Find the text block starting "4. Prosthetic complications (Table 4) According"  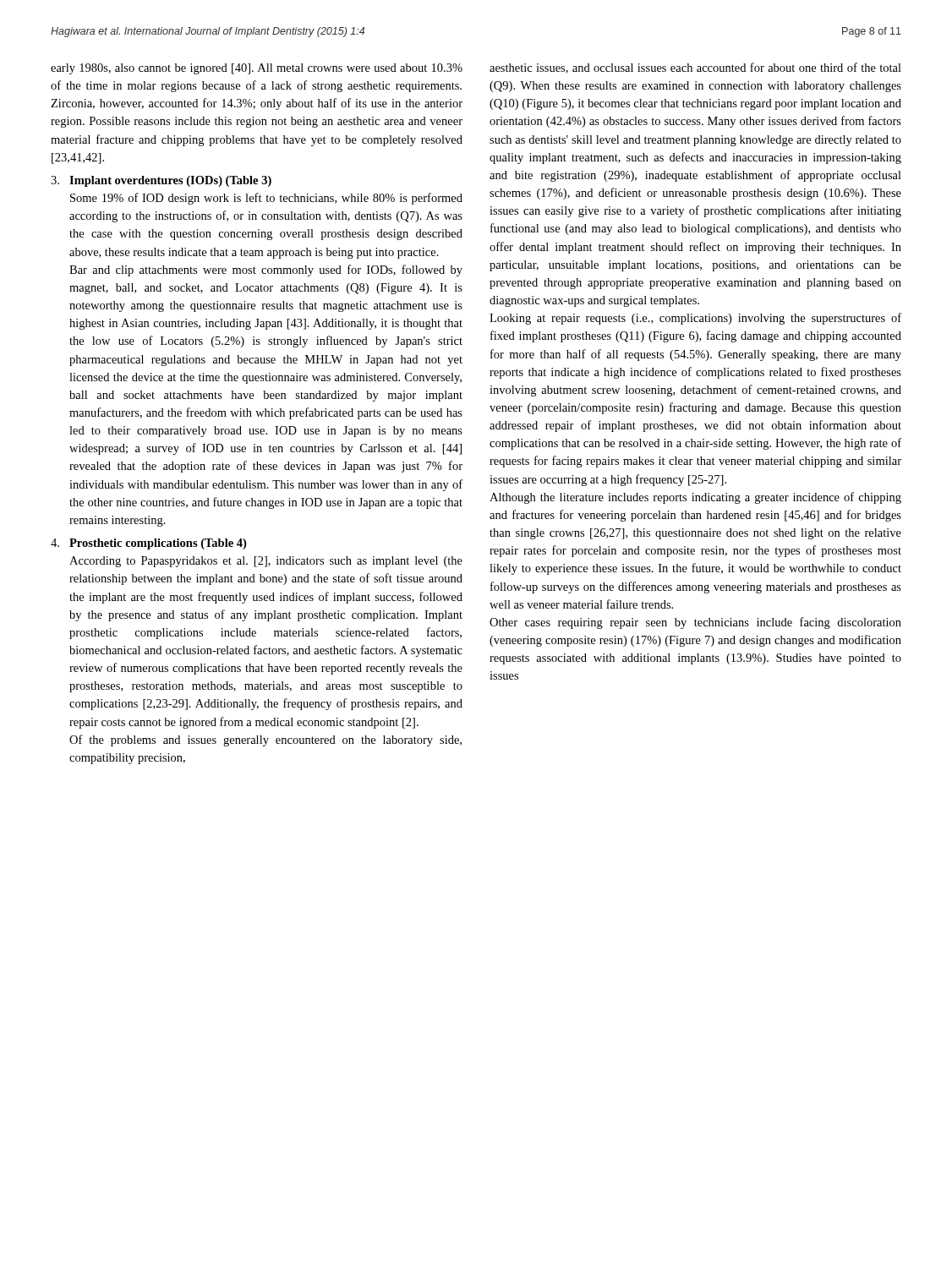pyautogui.click(x=257, y=651)
